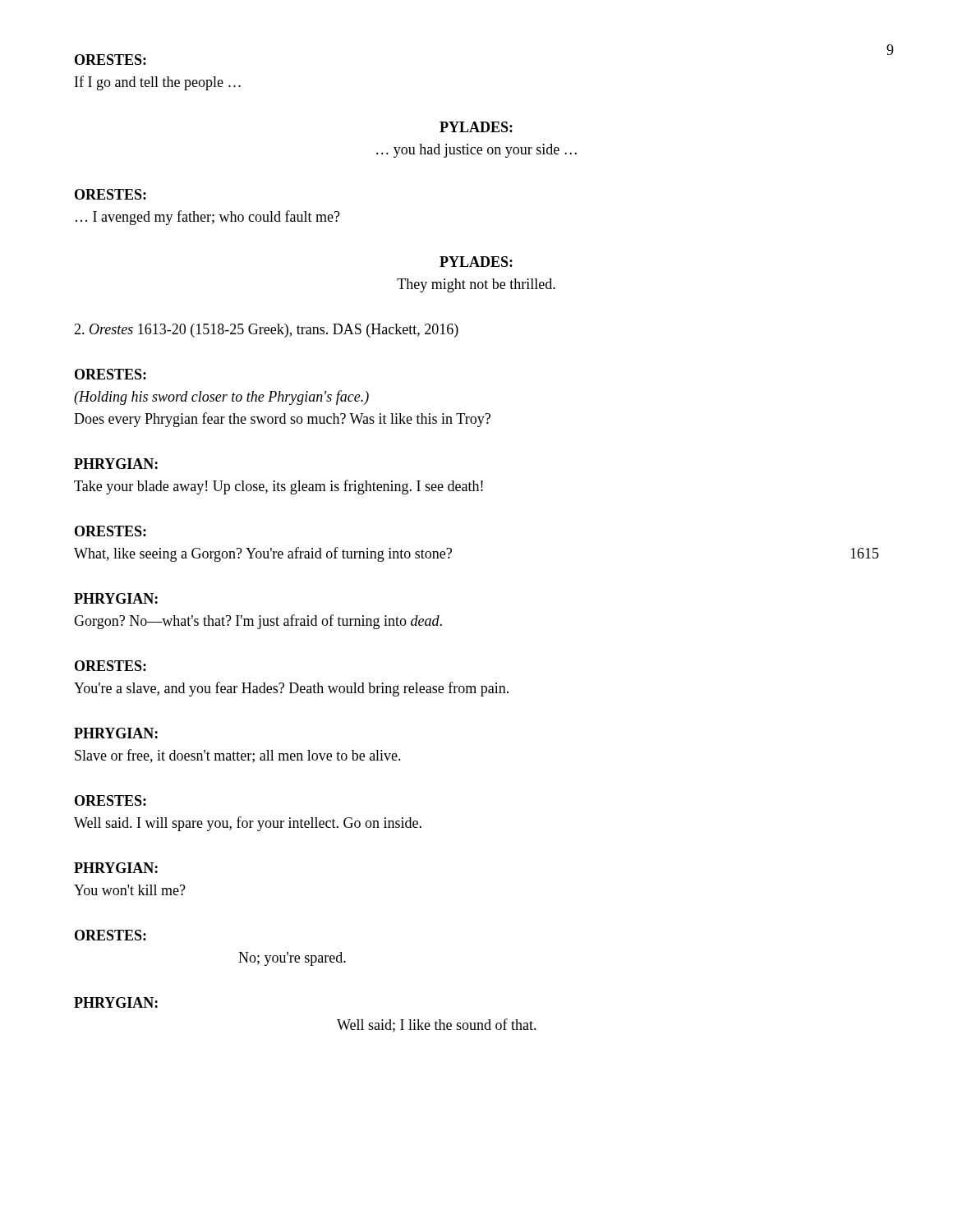Viewport: 953px width, 1232px height.
Task: Click on the text block starting "ORESTES: No; you're spared."
Action: click(x=110, y=935)
